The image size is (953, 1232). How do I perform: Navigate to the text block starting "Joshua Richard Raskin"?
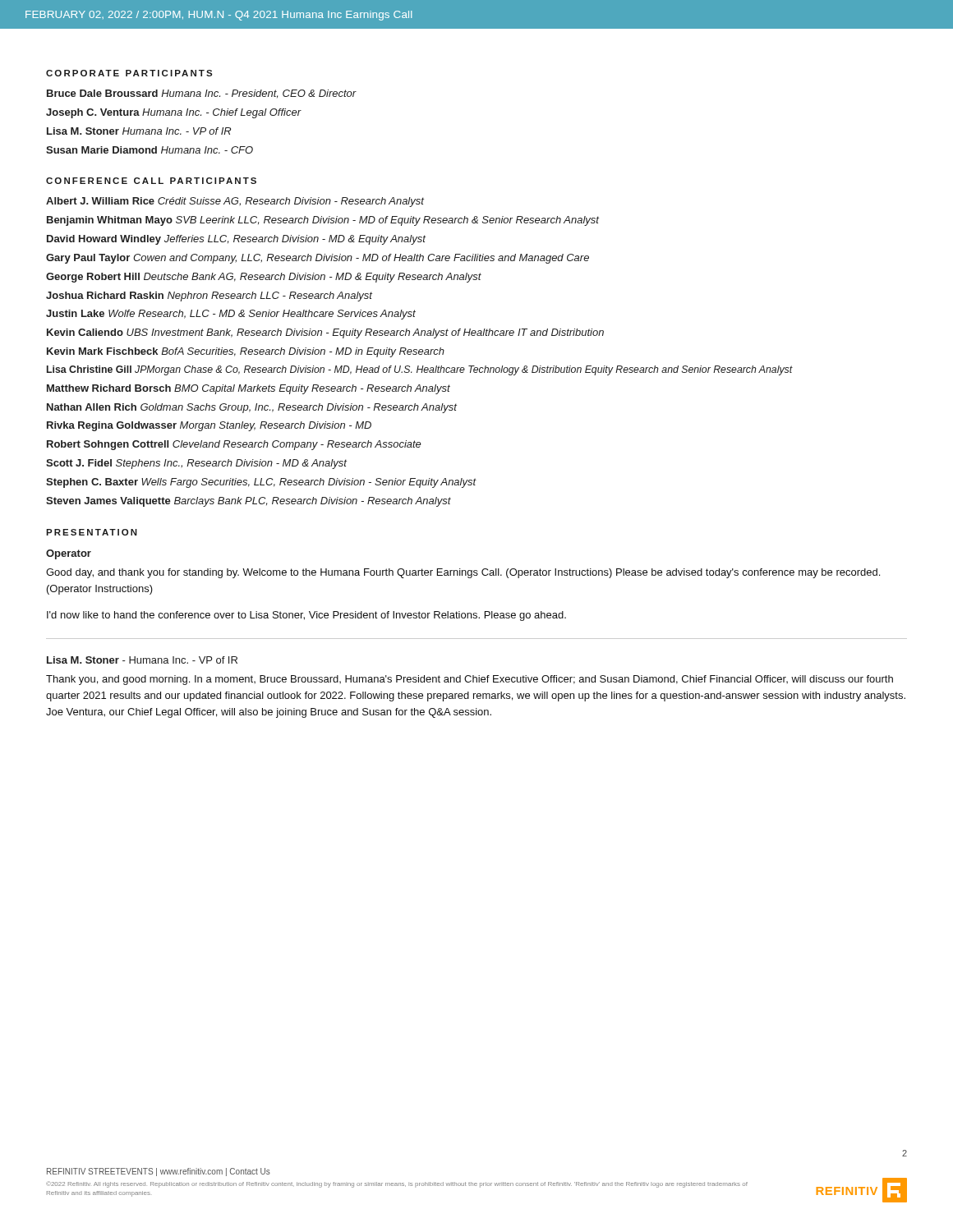(x=209, y=295)
